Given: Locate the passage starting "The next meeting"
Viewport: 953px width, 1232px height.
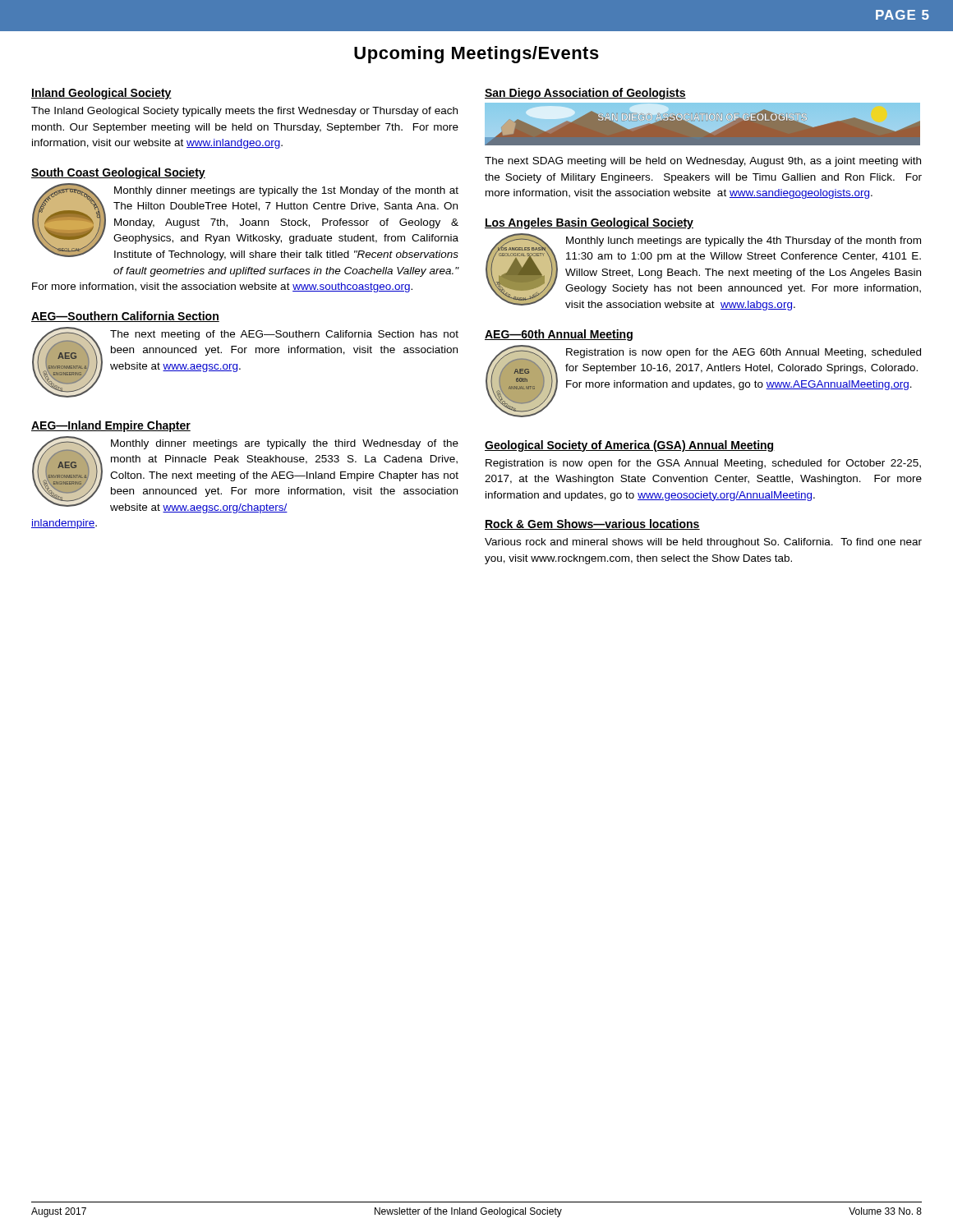Looking at the screenshot, I should [284, 350].
